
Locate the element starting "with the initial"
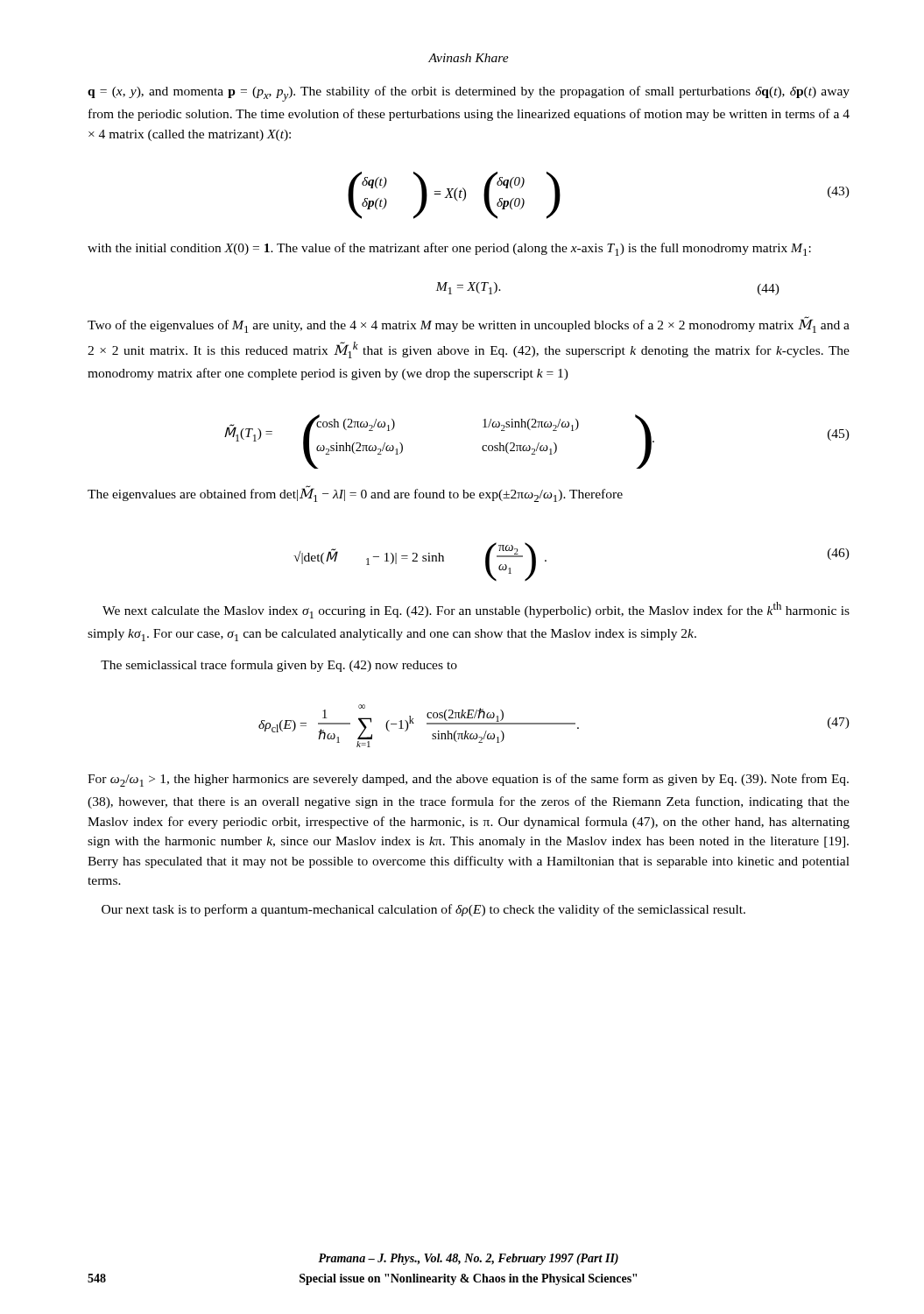[450, 249]
